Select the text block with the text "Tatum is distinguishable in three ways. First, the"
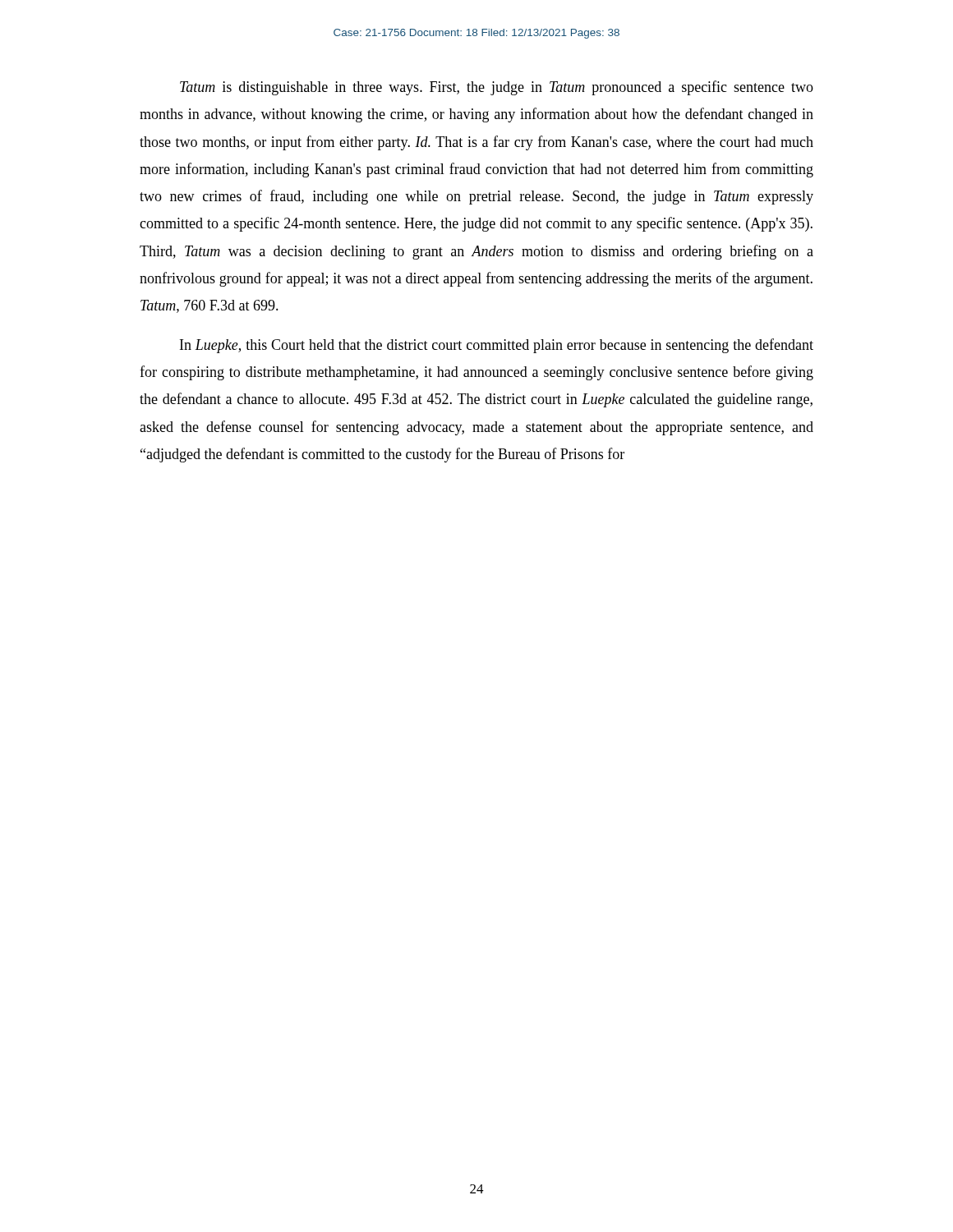 pyautogui.click(x=476, y=197)
